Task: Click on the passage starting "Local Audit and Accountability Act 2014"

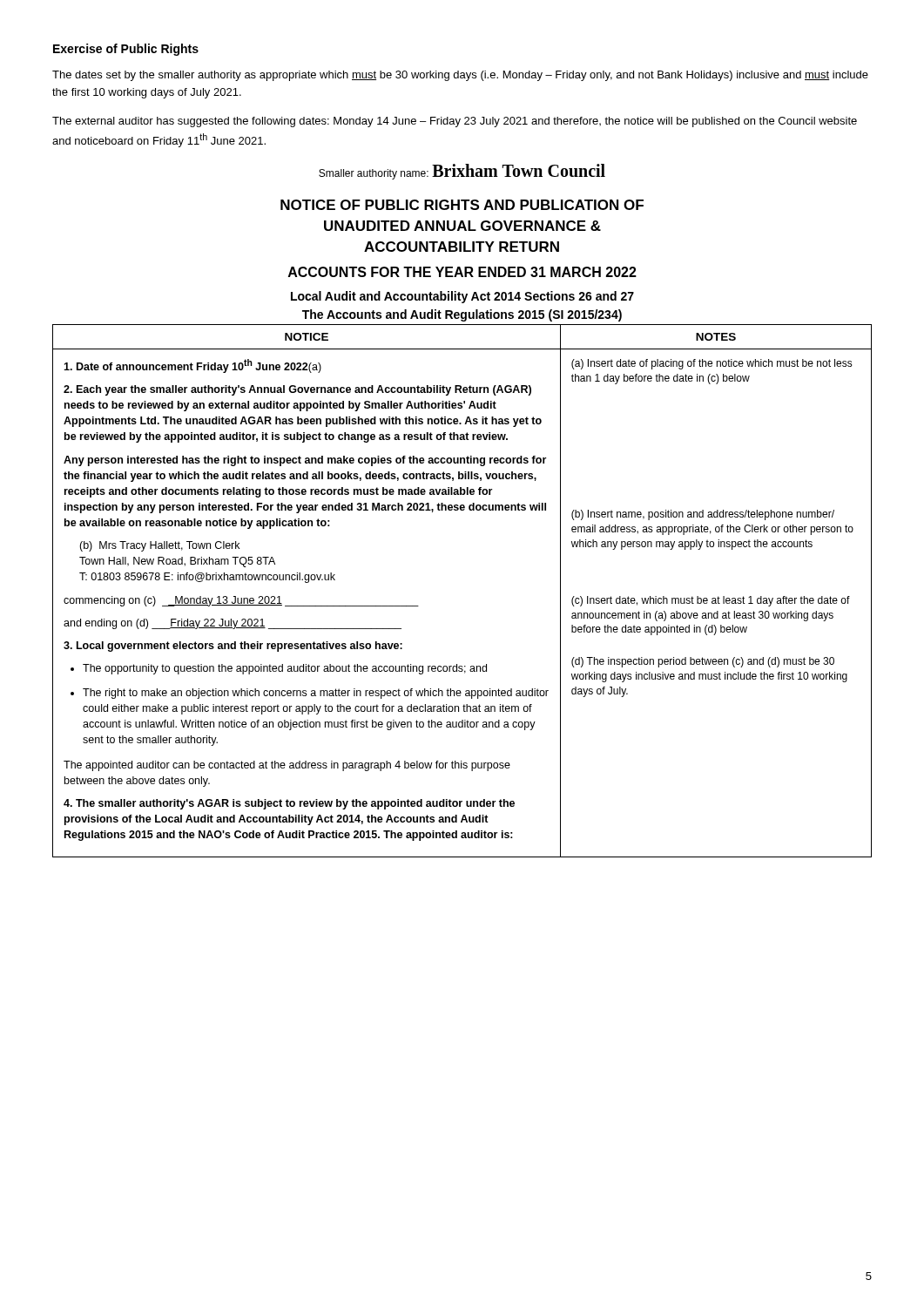Action: 462,305
